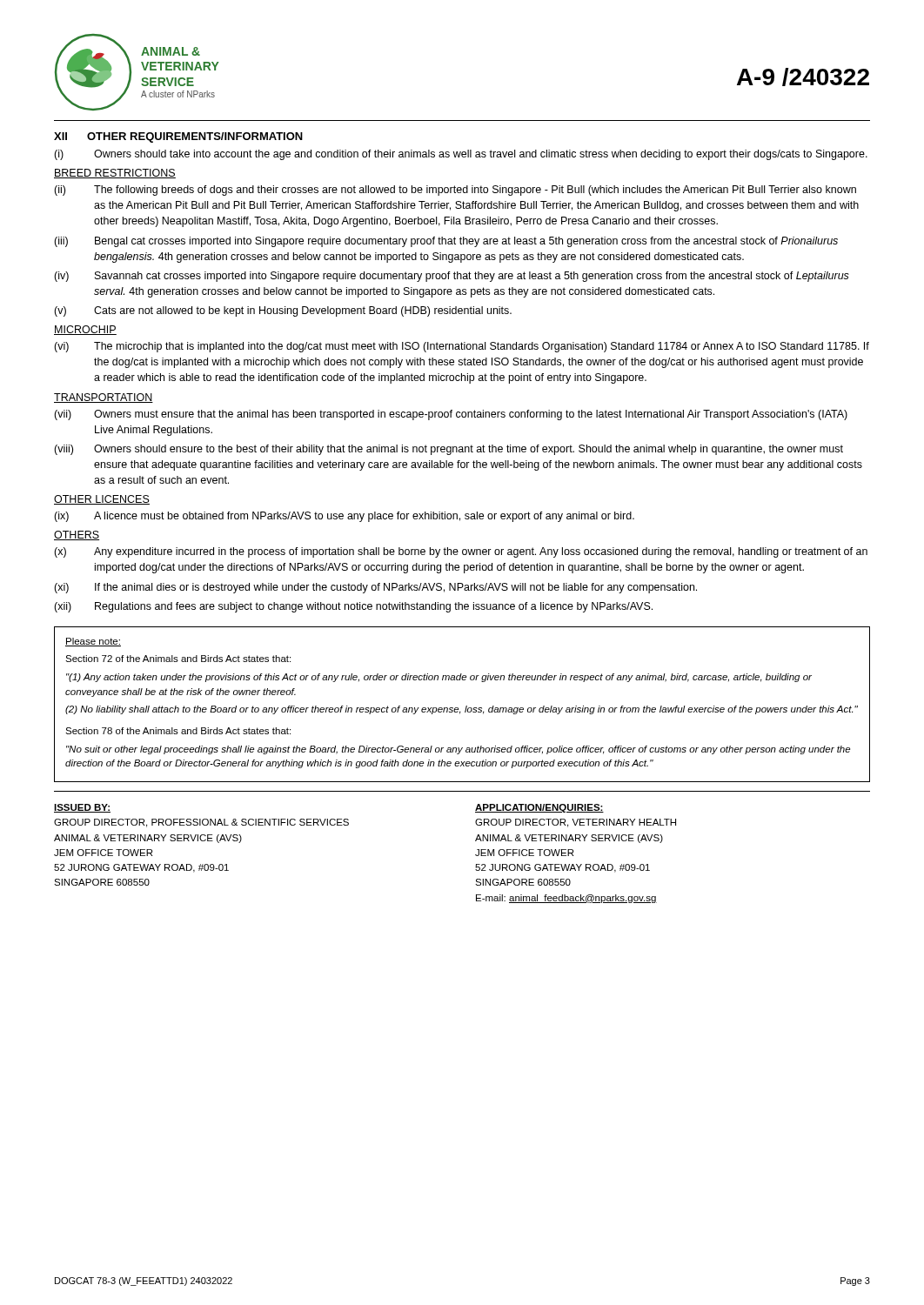Point to the block beginning "ISSUED BY: GROUP DIRECTOR, PROFESSIONAL & SCIENTIFIC SERVICES"
The image size is (924, 1305).
pos(202,845)
